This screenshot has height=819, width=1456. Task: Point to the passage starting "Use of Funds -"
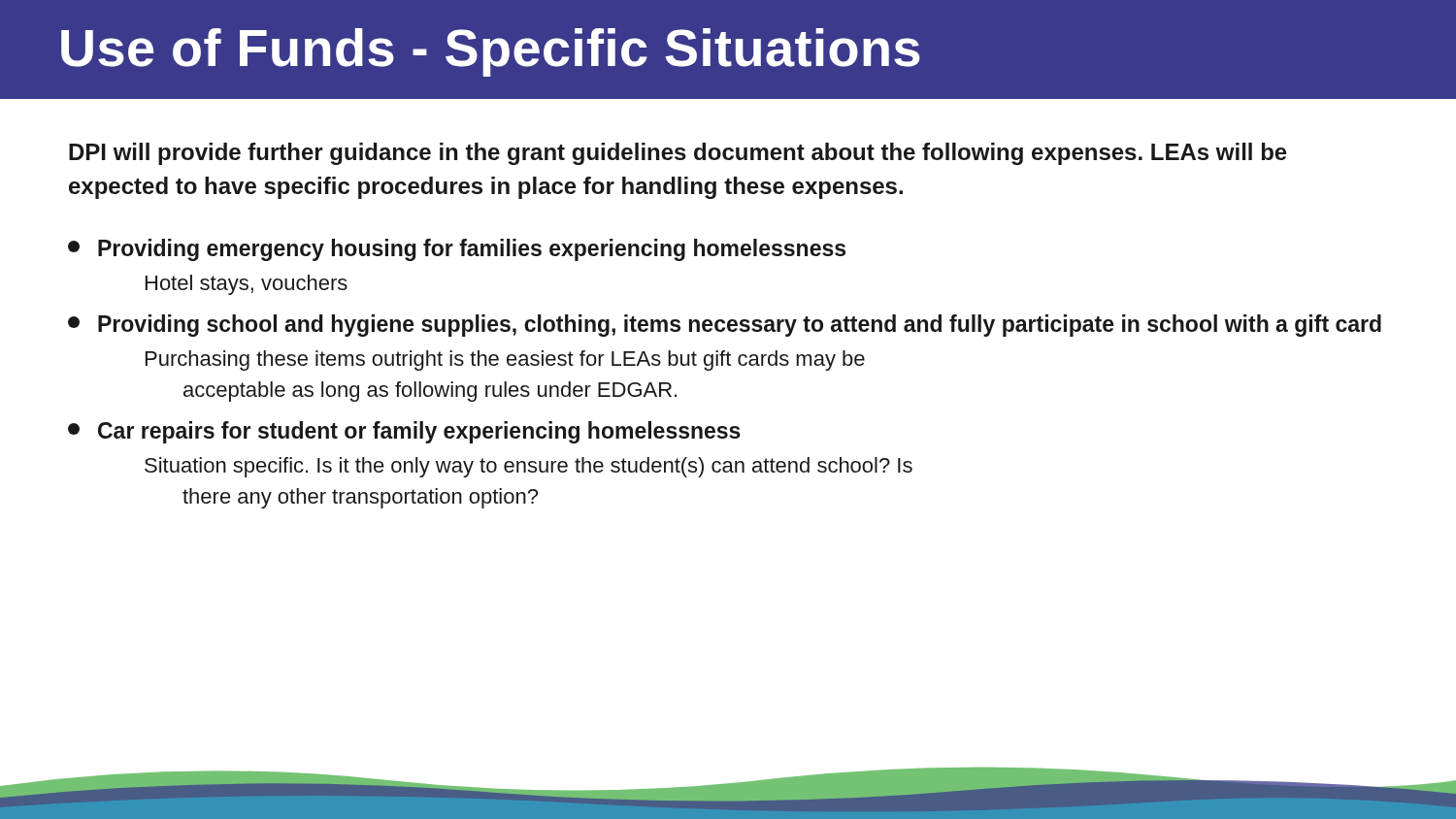click(728, 48)
